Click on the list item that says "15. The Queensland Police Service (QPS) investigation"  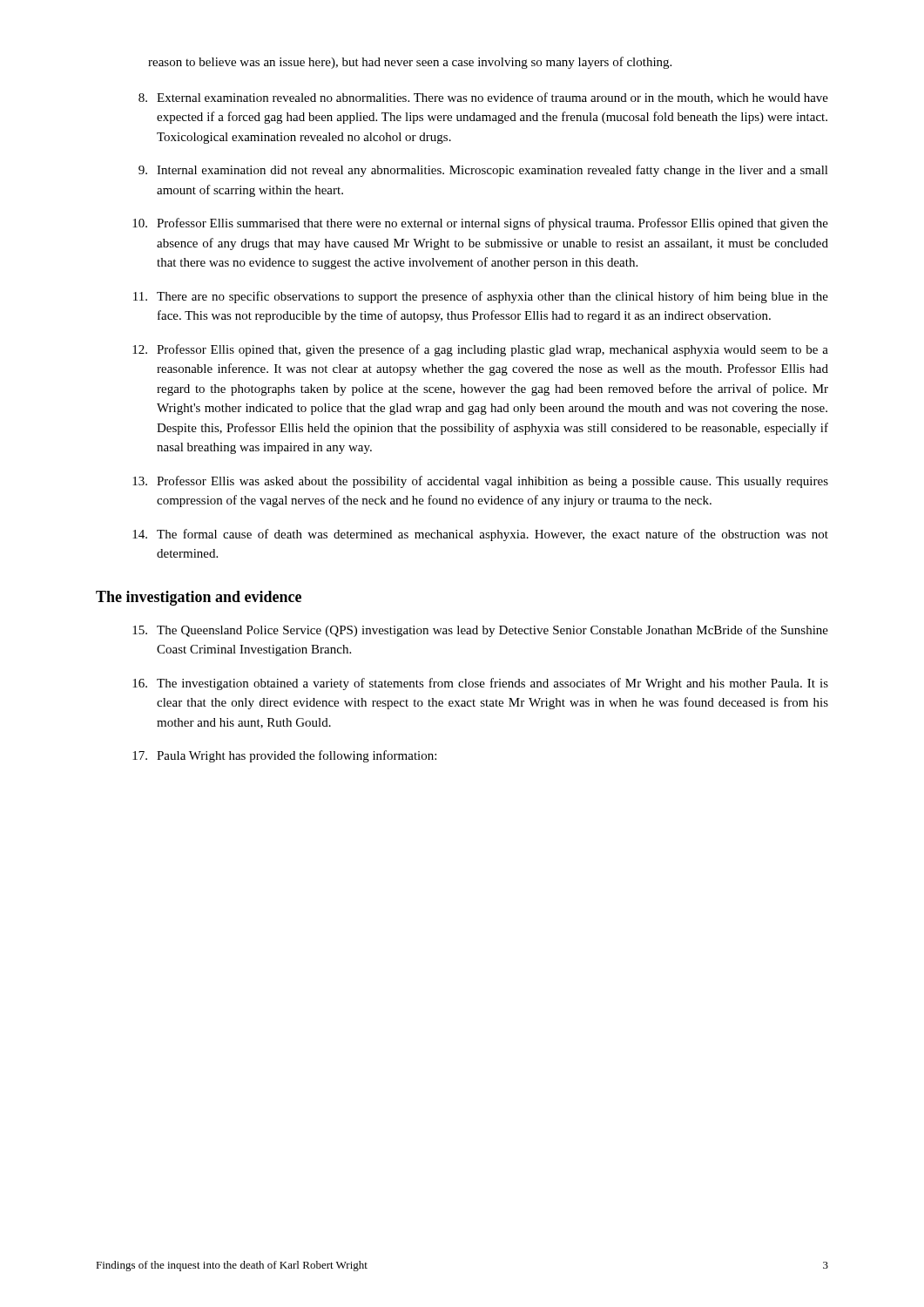click(462, 640)
